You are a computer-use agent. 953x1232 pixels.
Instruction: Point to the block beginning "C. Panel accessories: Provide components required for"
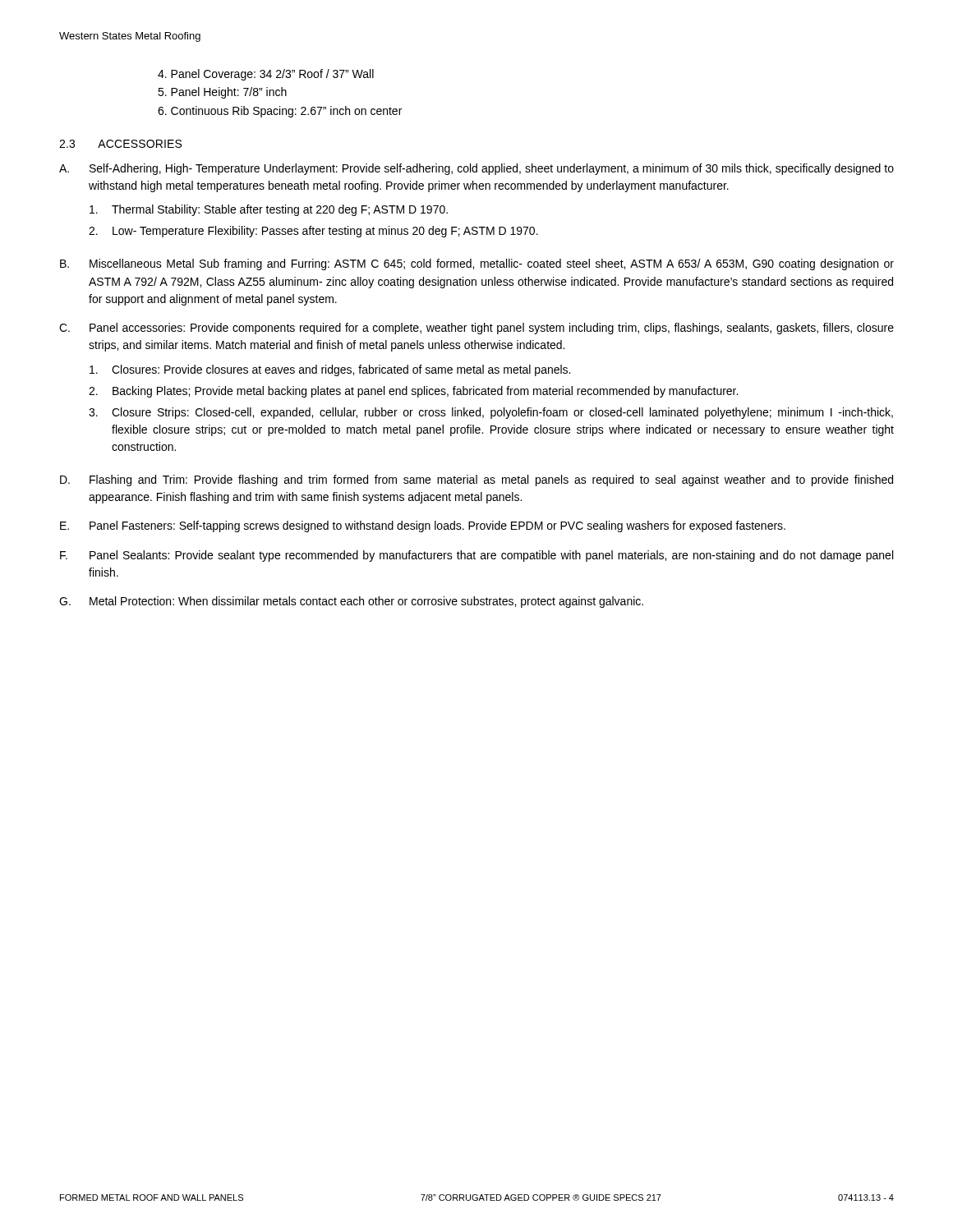(x=476, y=390)
